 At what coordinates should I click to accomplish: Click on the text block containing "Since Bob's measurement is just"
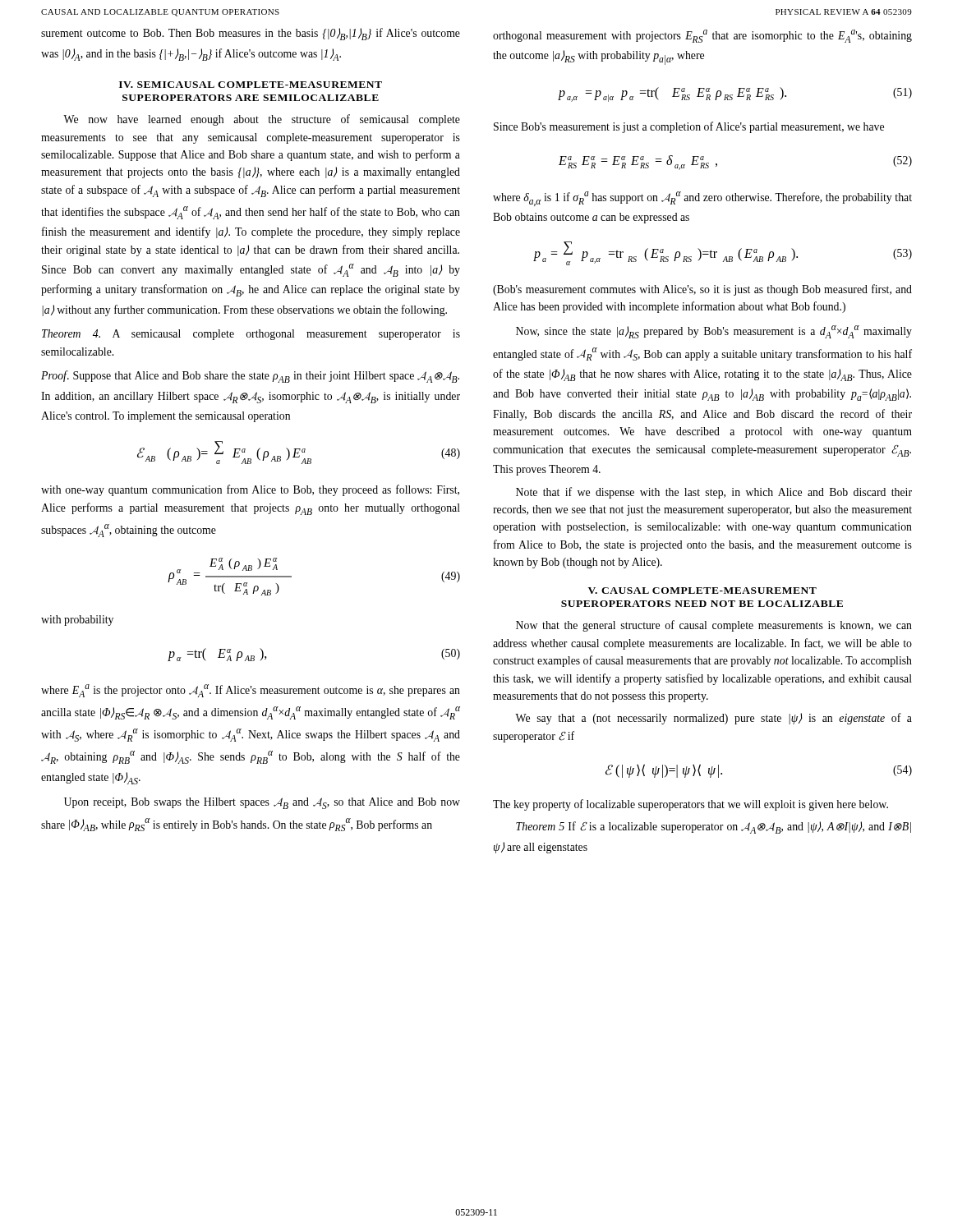coord(702,127)
